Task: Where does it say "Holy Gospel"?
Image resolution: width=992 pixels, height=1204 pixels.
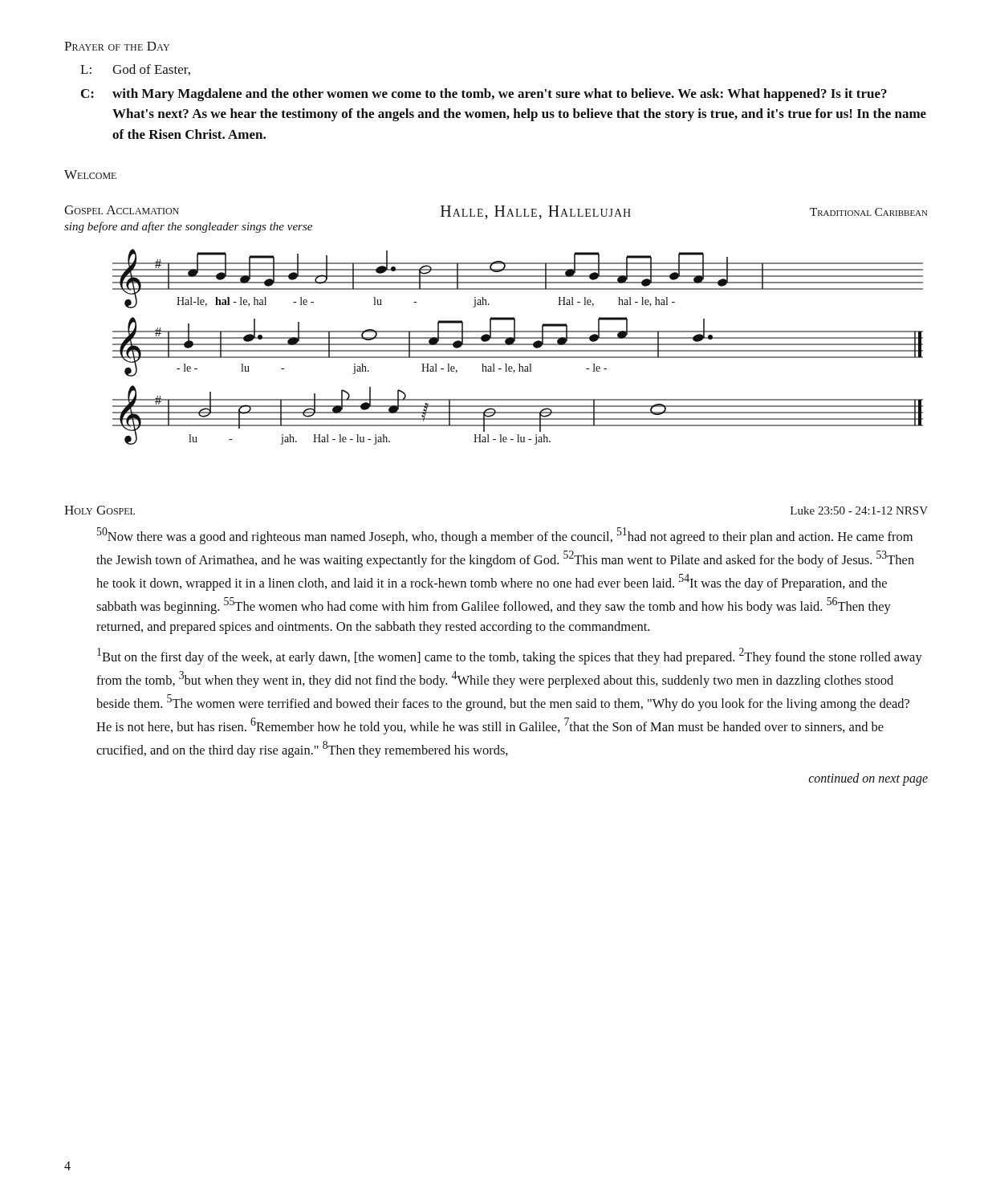Action: [x=100, y=510]
